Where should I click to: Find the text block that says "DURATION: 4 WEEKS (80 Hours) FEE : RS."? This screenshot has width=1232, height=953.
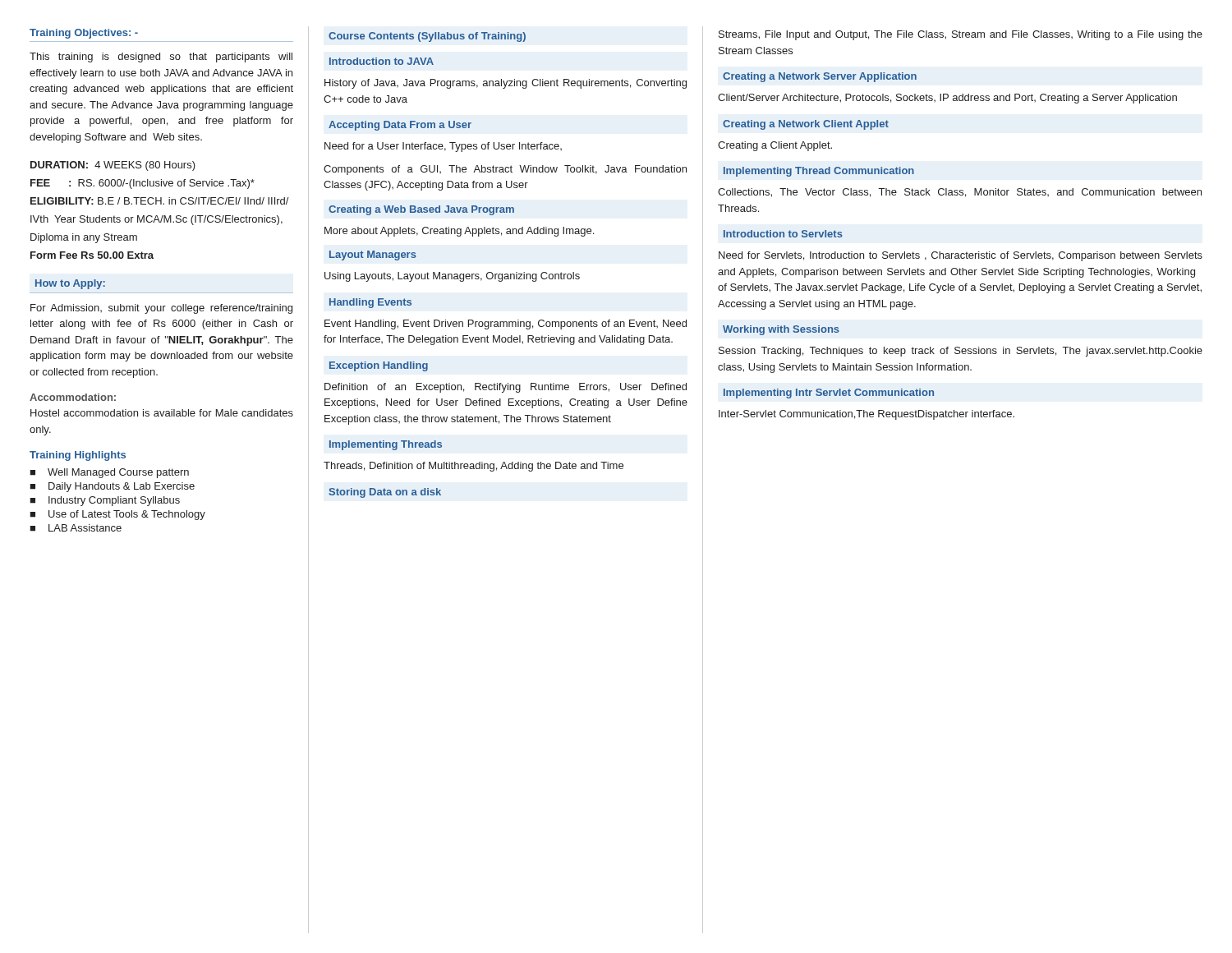159,210
